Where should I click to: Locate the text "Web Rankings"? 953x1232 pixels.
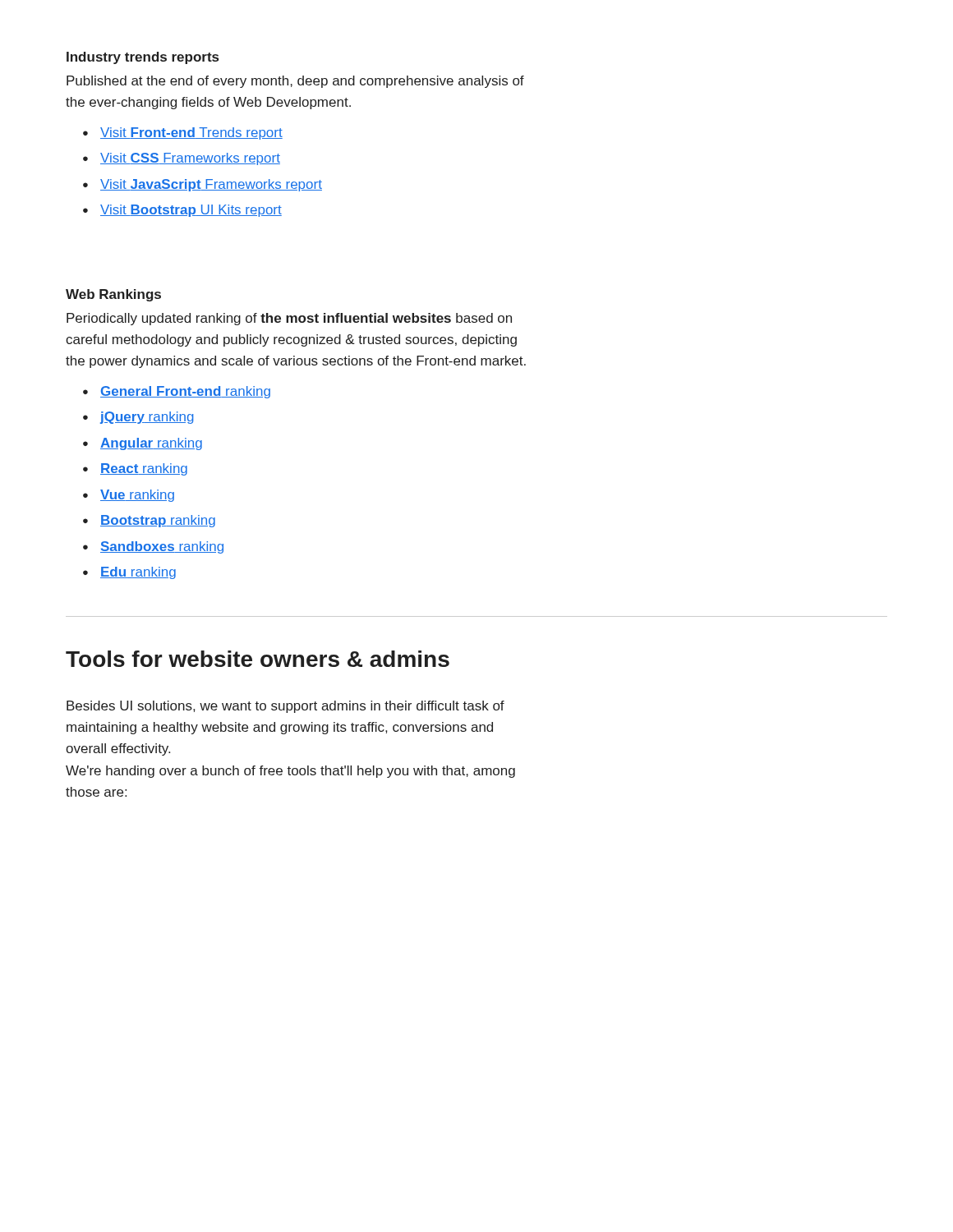pyautogui.click(x=114, y=294)
